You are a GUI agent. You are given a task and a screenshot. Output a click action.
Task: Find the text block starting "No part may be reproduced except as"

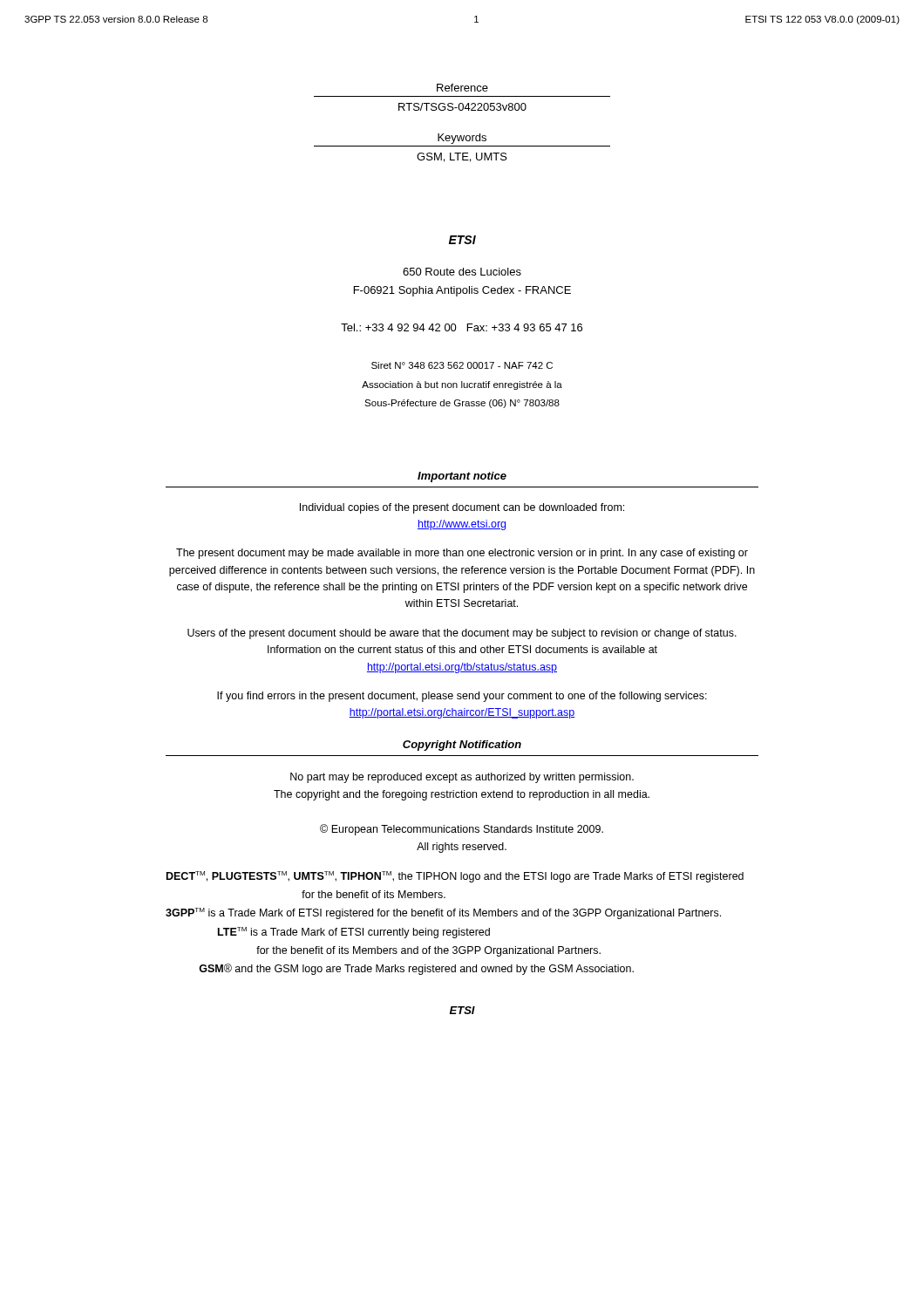click(462, 778)
